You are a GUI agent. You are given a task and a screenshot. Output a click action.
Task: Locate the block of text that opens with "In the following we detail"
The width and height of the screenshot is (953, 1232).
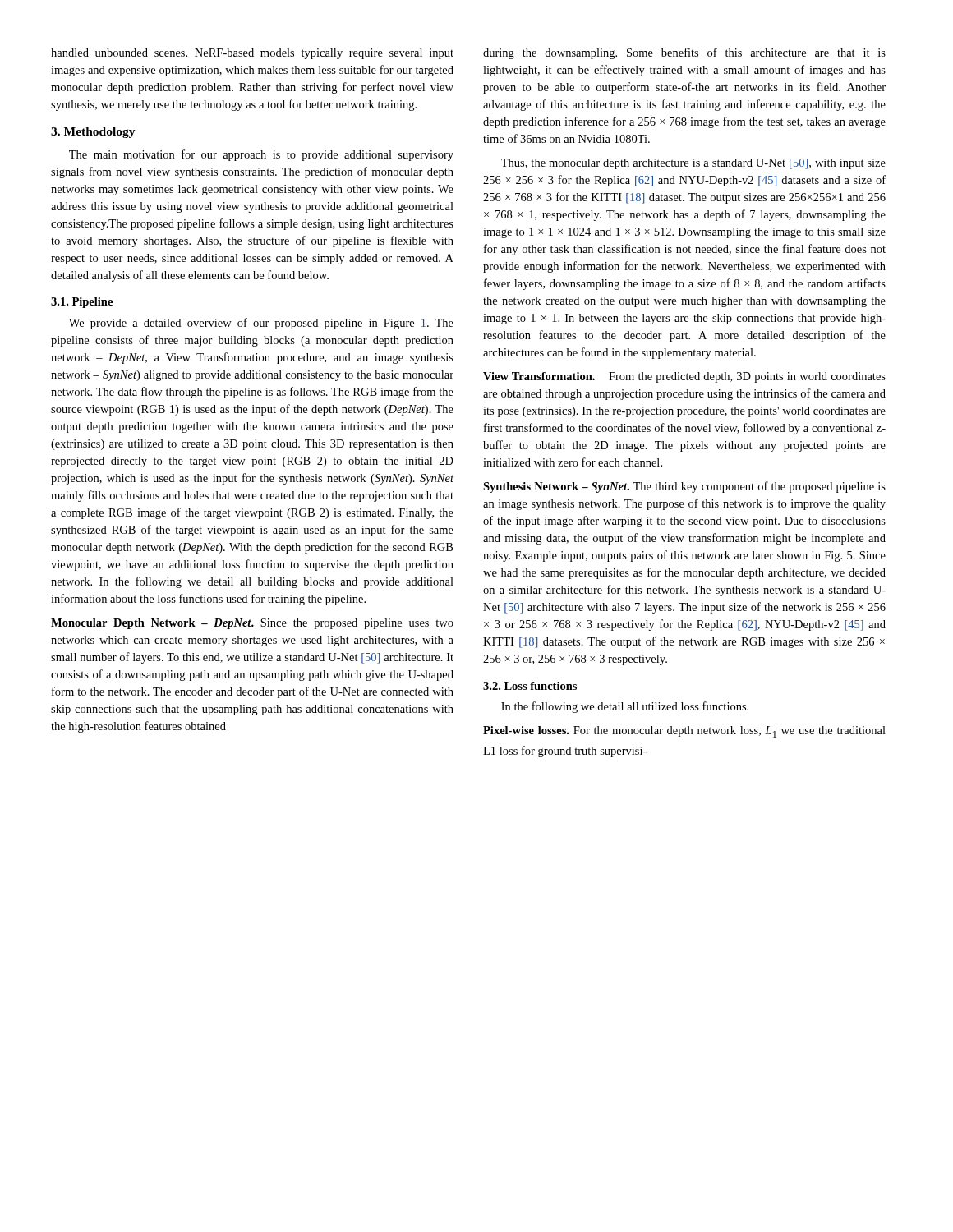(684, 729)
